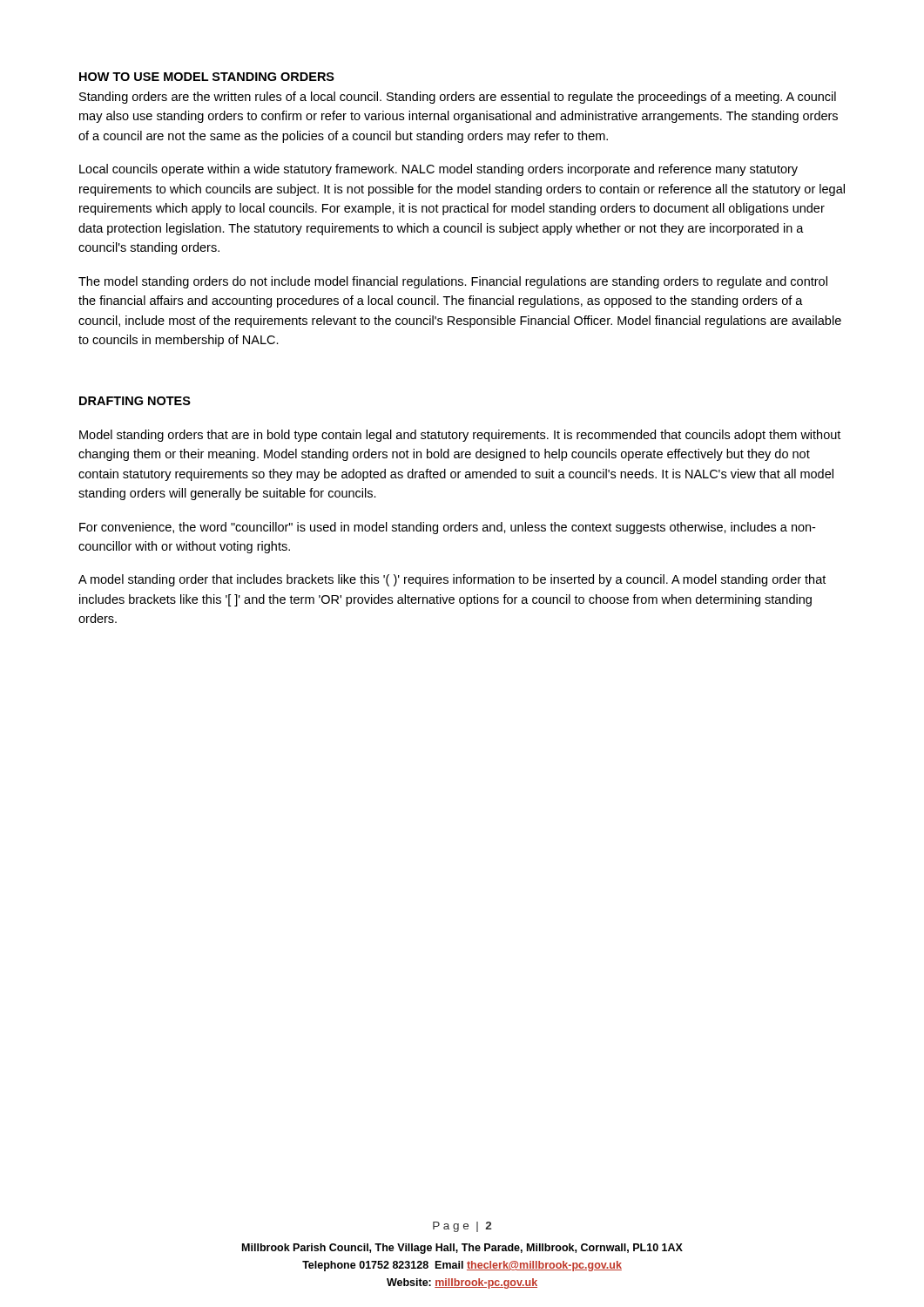Where is the passage that starts "For convenience, the word "councillor" is"?
This screenshot has height=1307, width=924.
[x=447, y=537]
